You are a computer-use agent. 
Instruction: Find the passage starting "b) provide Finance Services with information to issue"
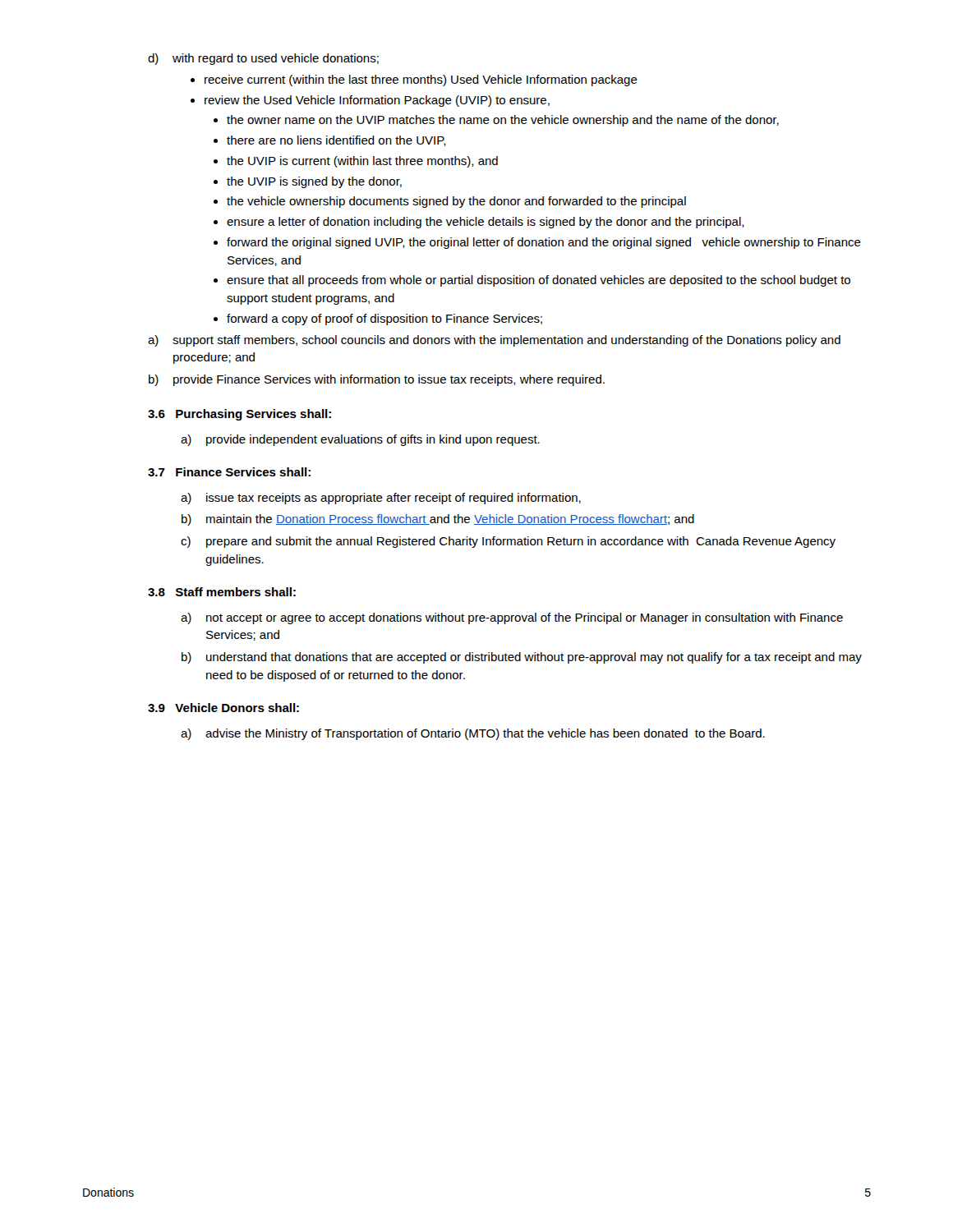[x=377, y=379]
